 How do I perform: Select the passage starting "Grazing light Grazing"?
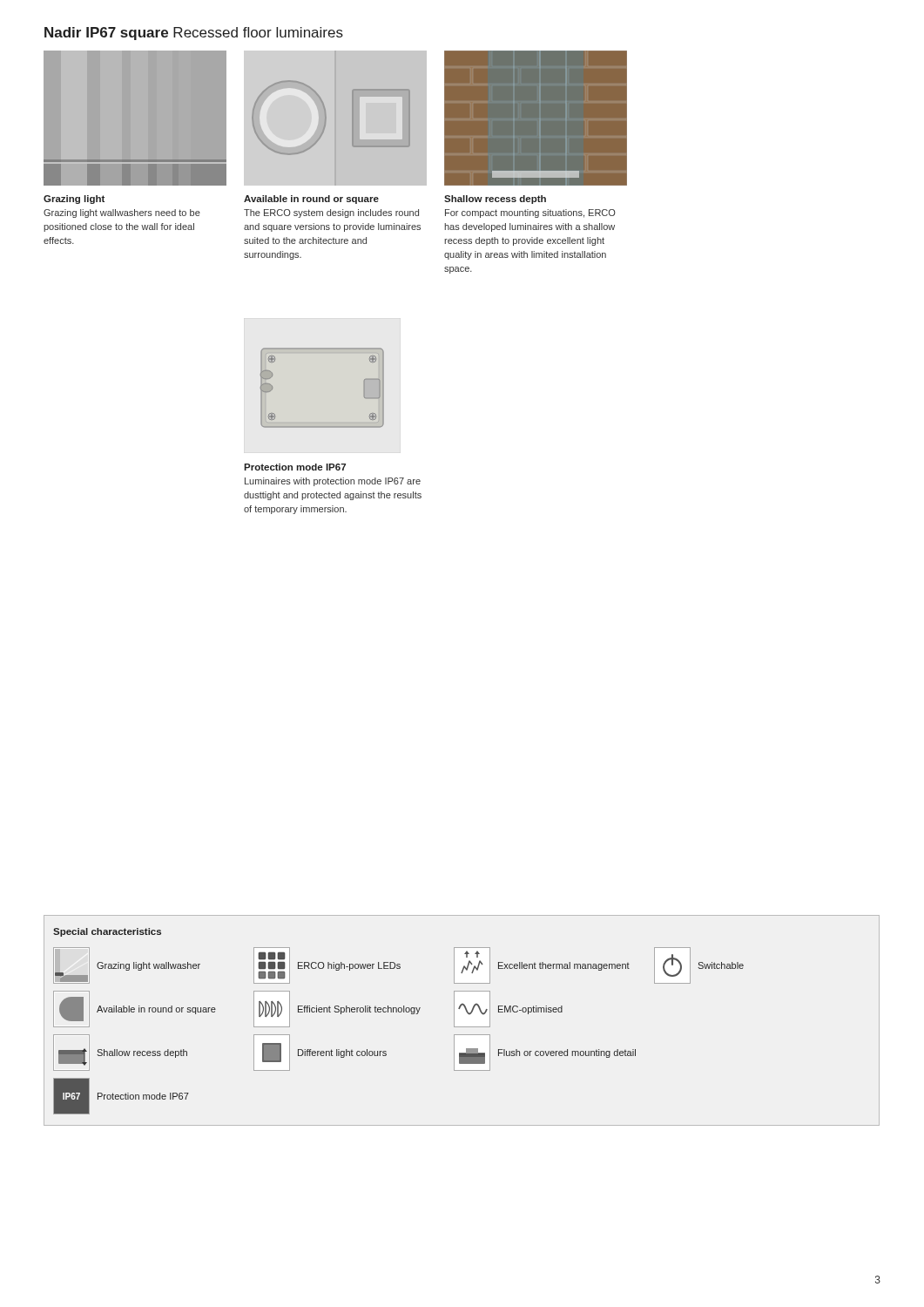(x=133, y=221)
